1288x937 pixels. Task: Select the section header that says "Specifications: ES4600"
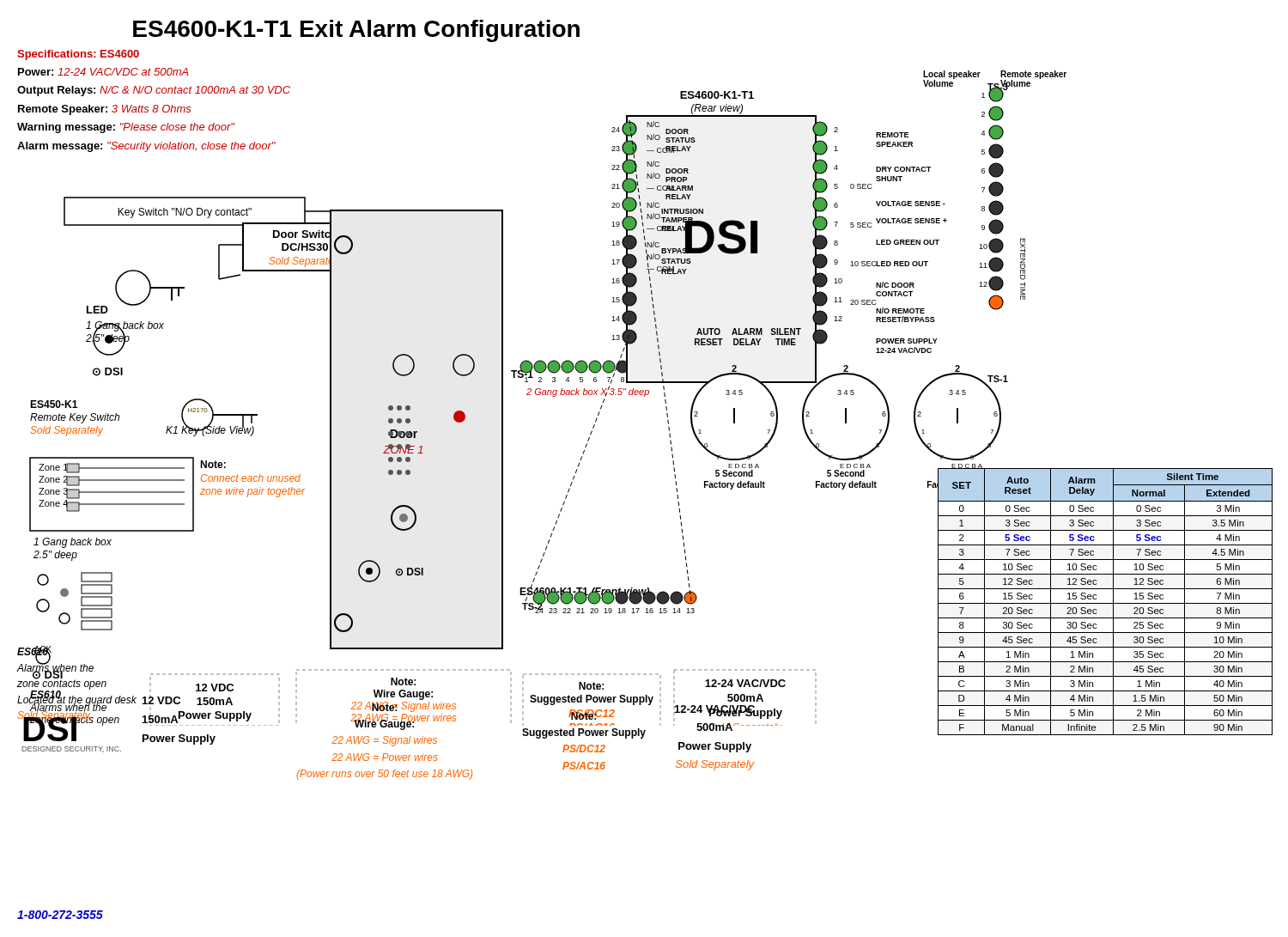(x=78, y=54)
